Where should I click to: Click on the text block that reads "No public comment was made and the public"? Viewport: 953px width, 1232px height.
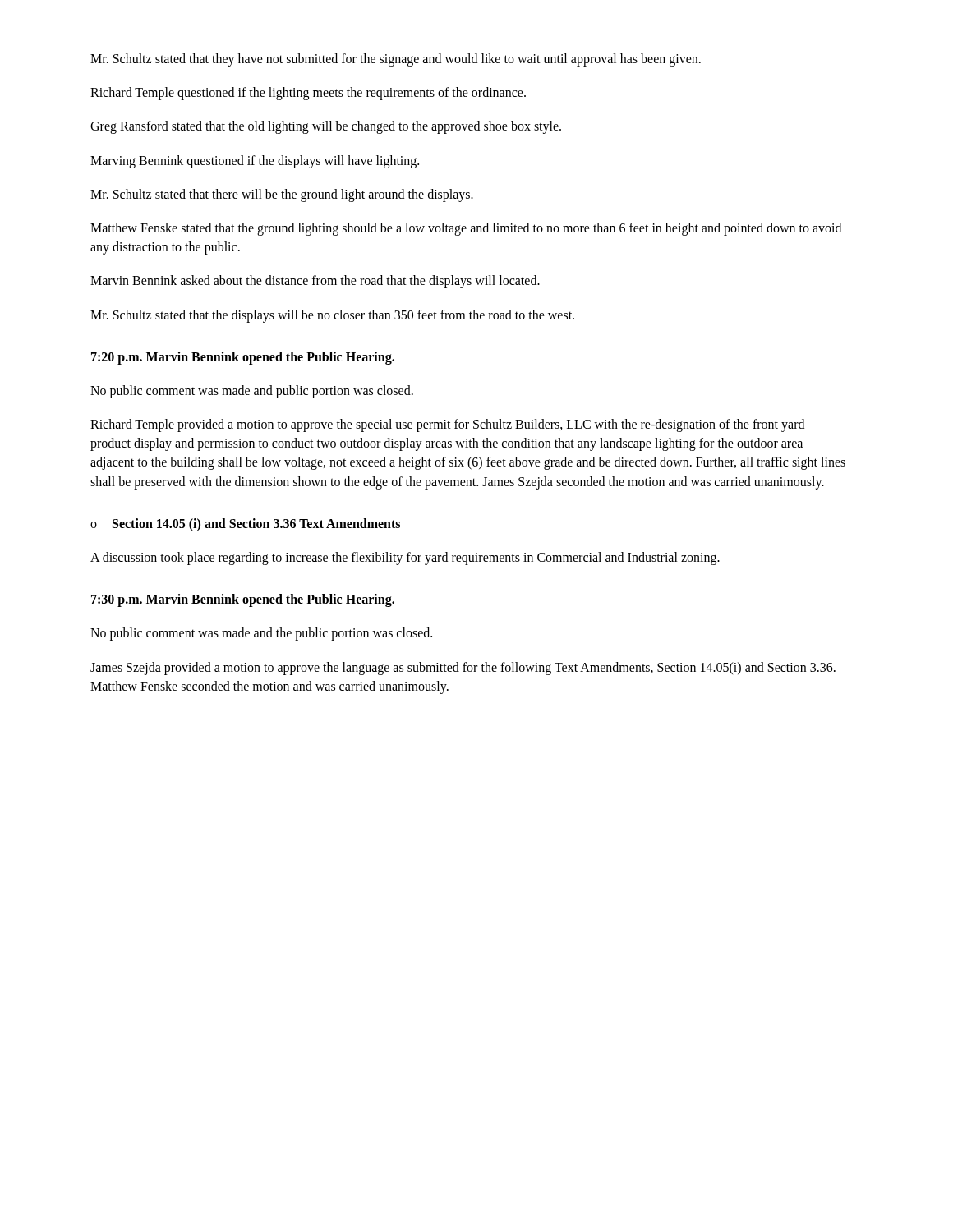[262, 633]
